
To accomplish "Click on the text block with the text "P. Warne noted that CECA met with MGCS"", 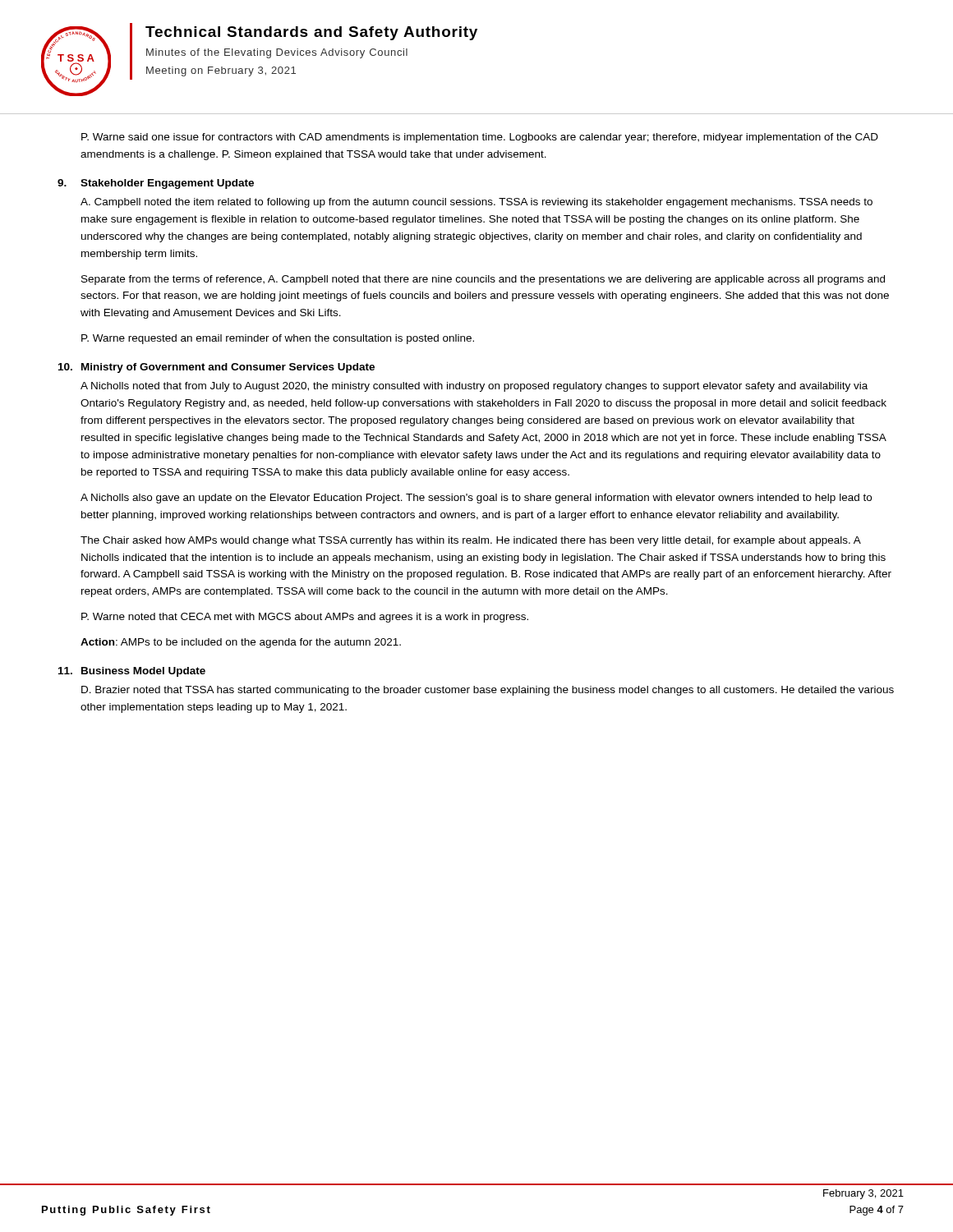I will click(x=305, y=617).
